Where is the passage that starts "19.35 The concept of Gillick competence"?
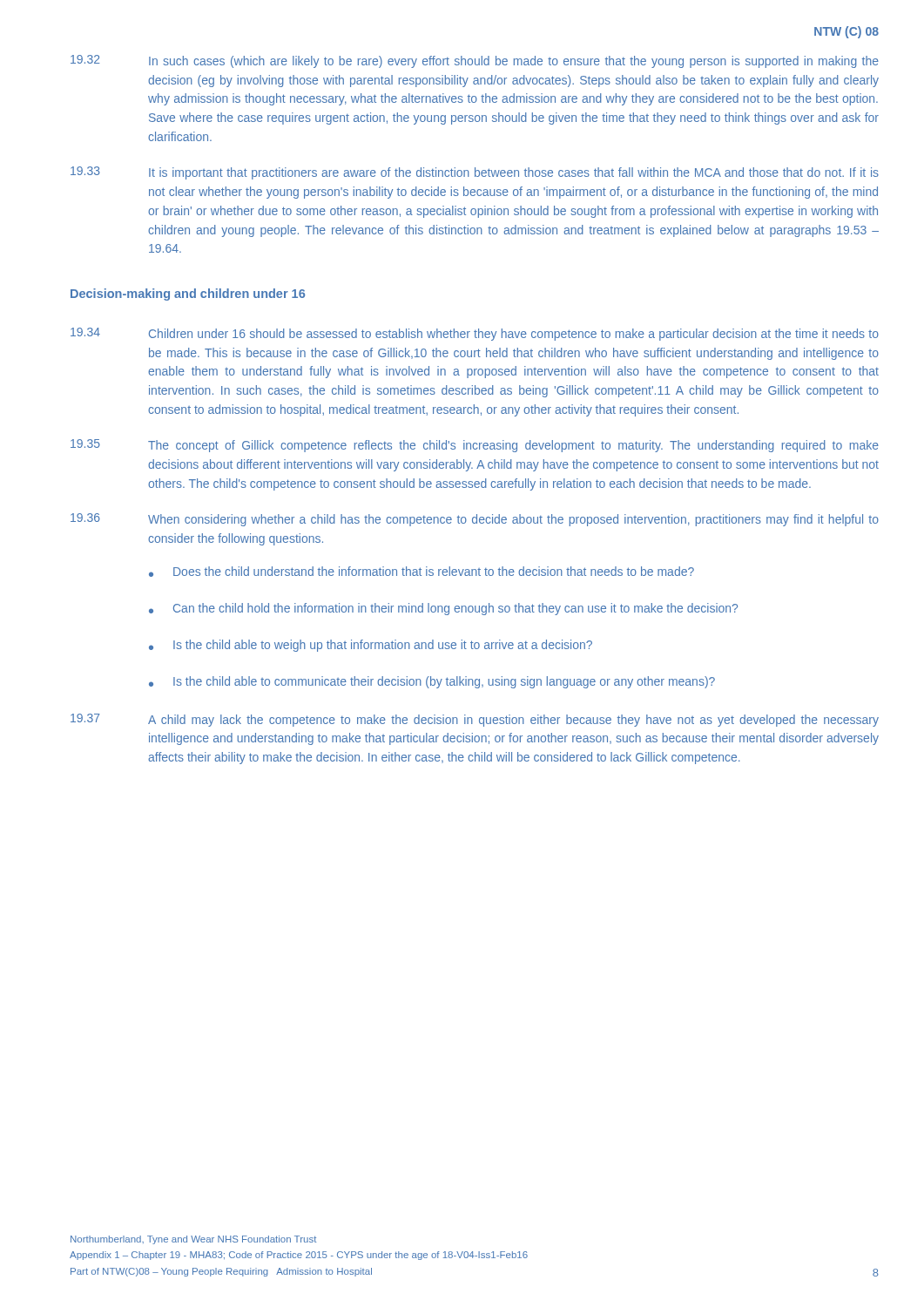Image resolution: width=924 pixels, height=1307 pixels. point(474,465)
